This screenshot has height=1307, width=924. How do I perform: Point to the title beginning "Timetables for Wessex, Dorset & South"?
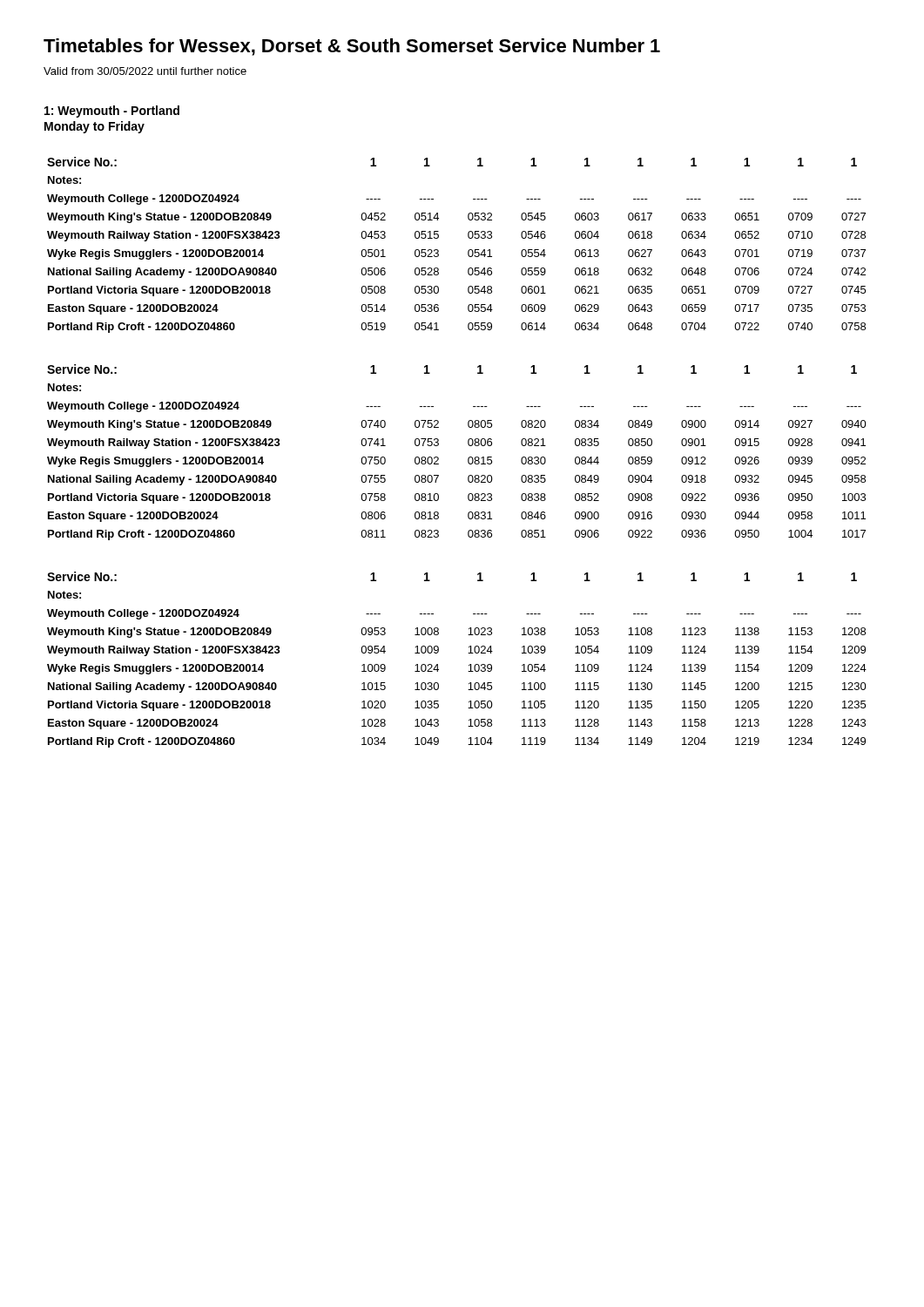click(352, 46)
